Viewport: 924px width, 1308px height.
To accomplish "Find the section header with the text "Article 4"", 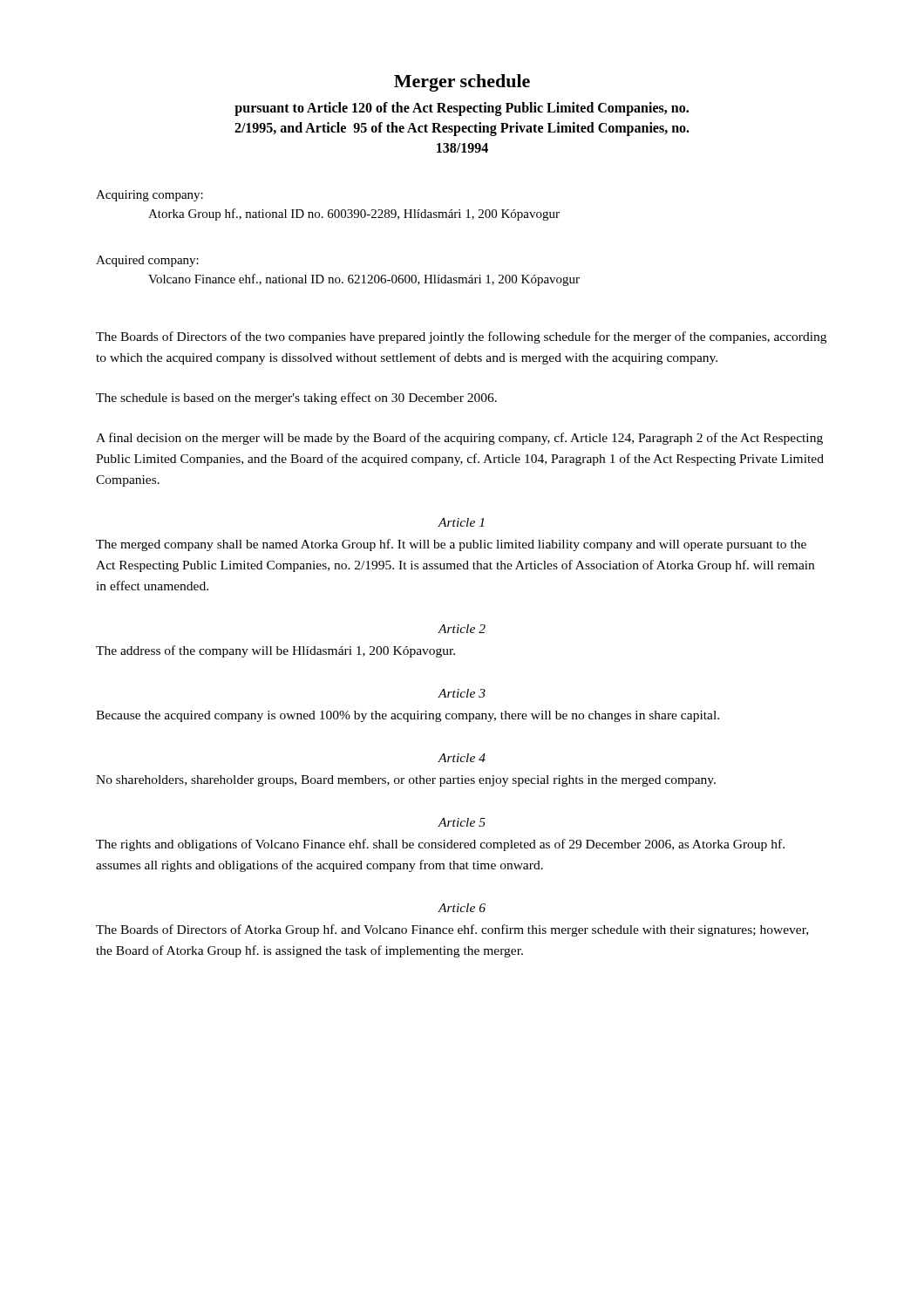I will click(x=462, y=757).
